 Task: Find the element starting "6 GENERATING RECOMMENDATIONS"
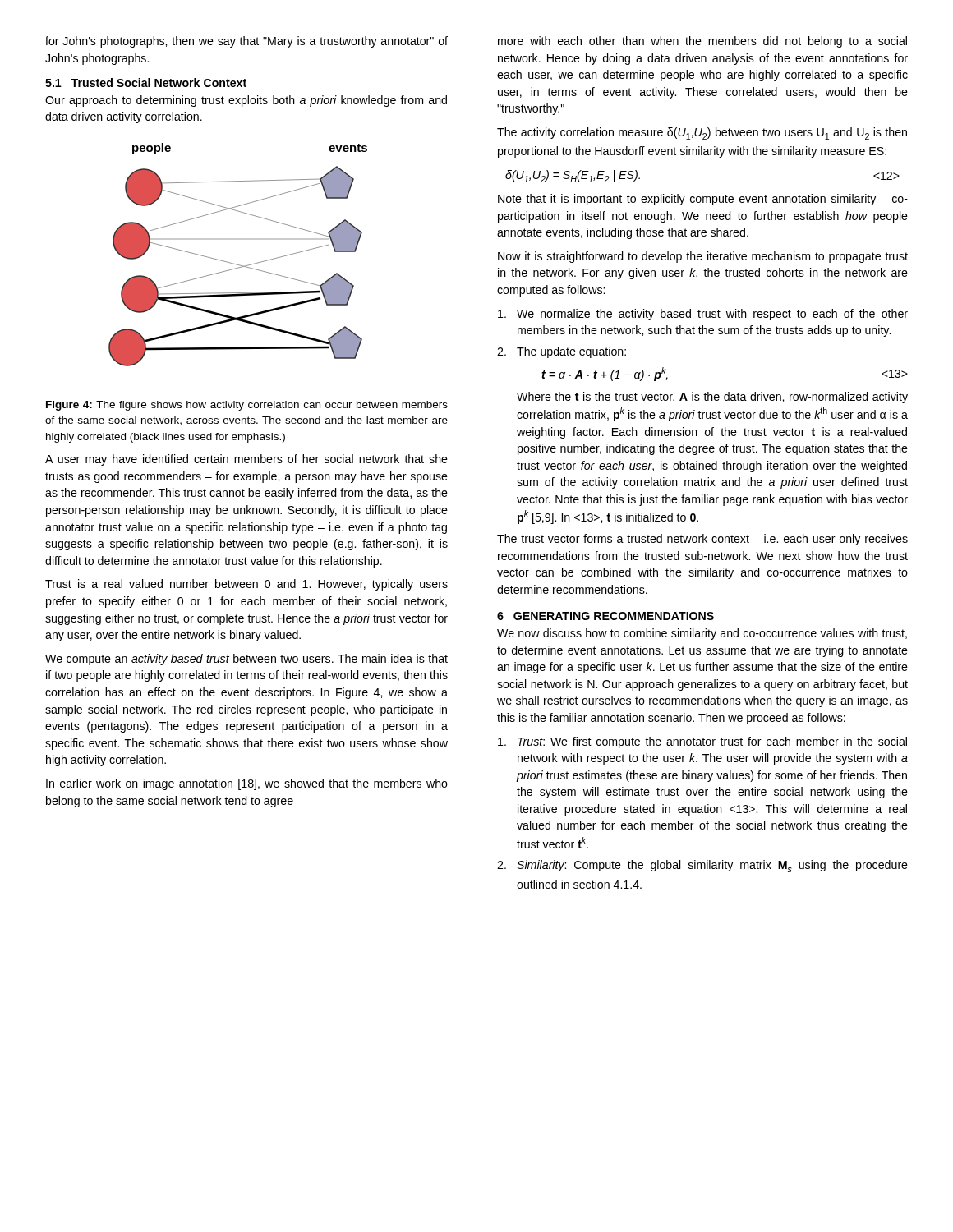606,616
